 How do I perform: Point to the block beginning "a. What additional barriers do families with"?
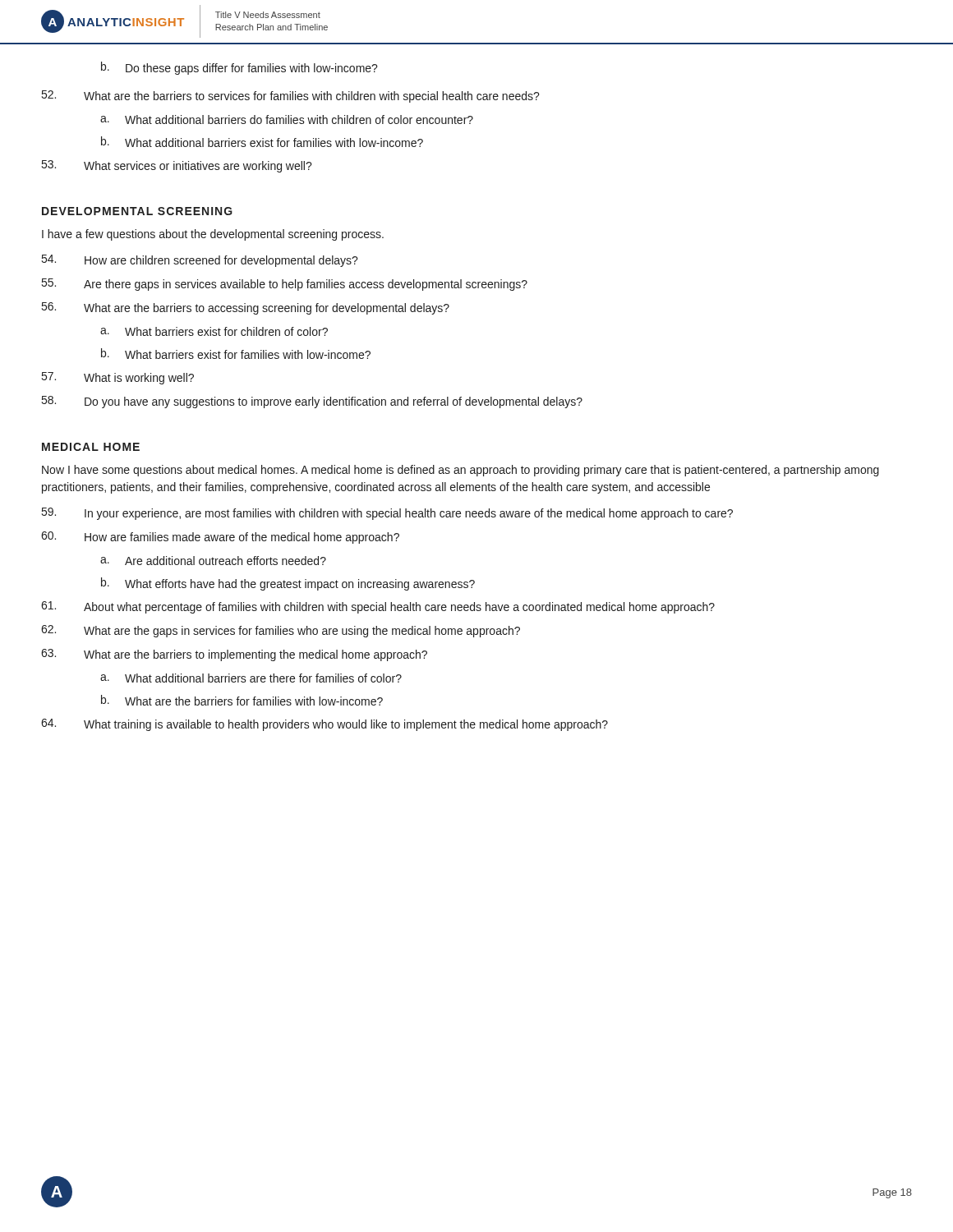point(287,120)
